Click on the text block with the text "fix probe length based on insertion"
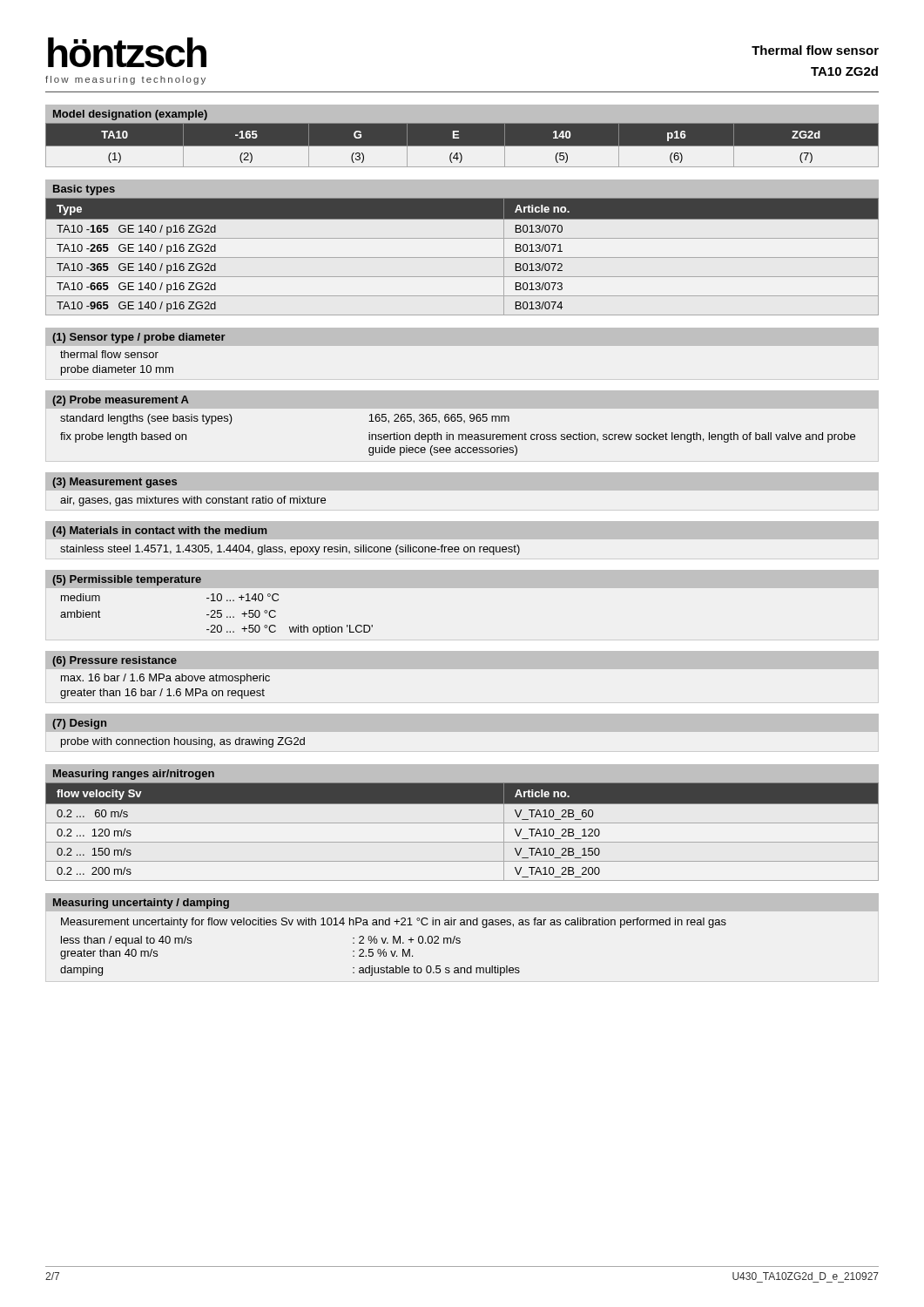This screenshot has height=1307, width=924. [462, 443]
